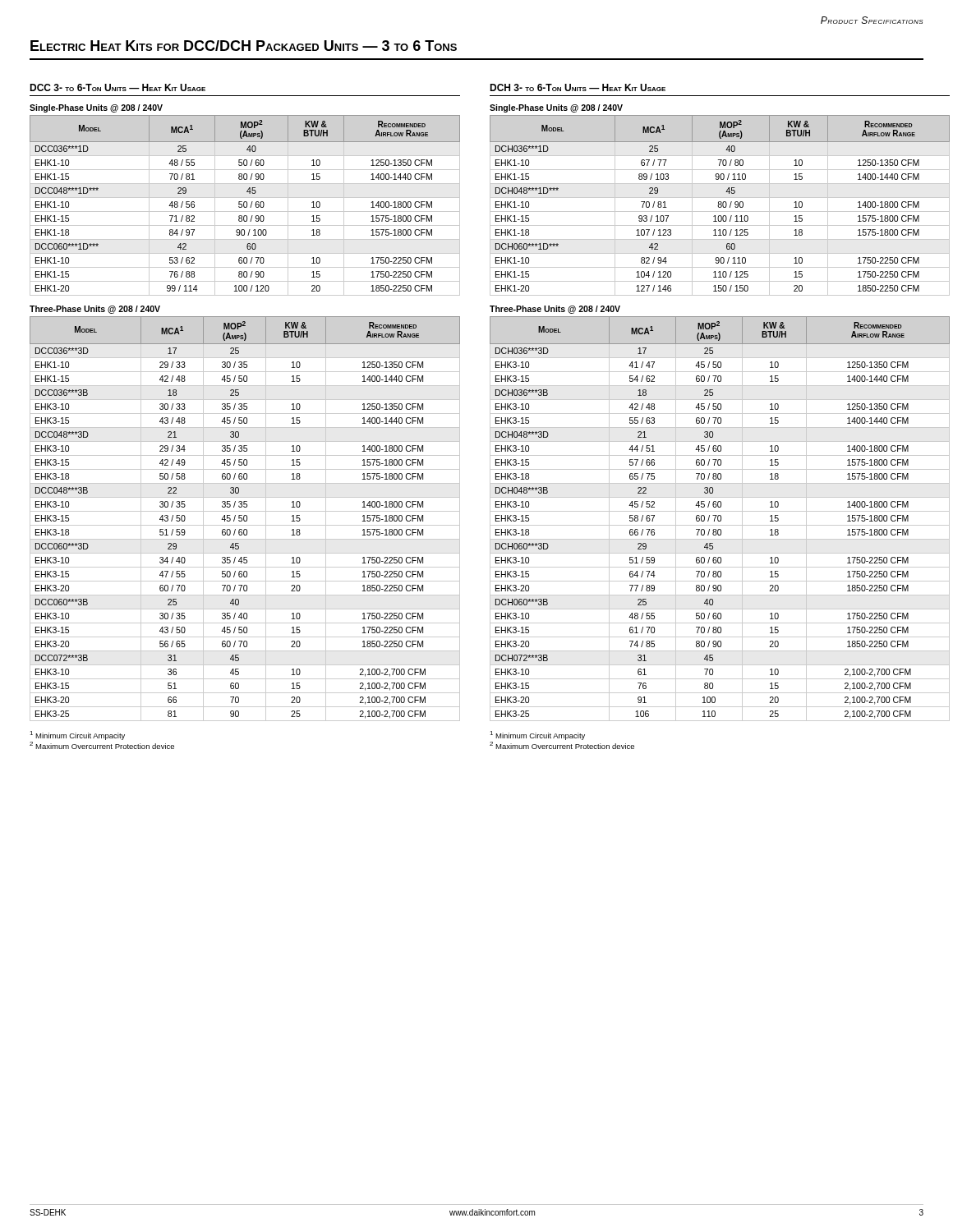This screenshot has height=1232, width=953.
Task: Navigate to the text block starting "DCH 3- to 6-Ton Units — Heat Kit"
Action: click(x=578, y=88)
